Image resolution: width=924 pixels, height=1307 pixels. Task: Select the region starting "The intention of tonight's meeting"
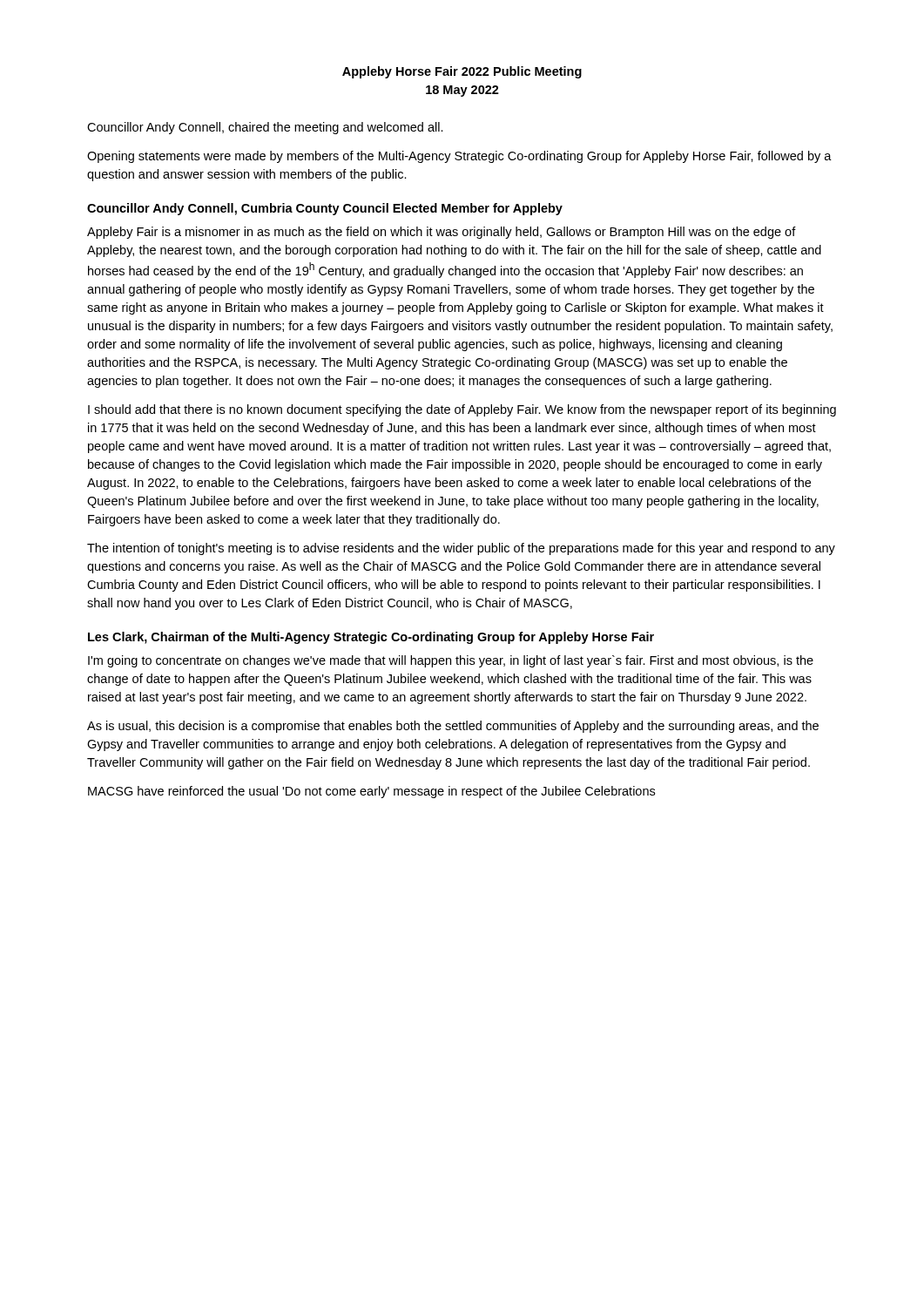(461, 576)
